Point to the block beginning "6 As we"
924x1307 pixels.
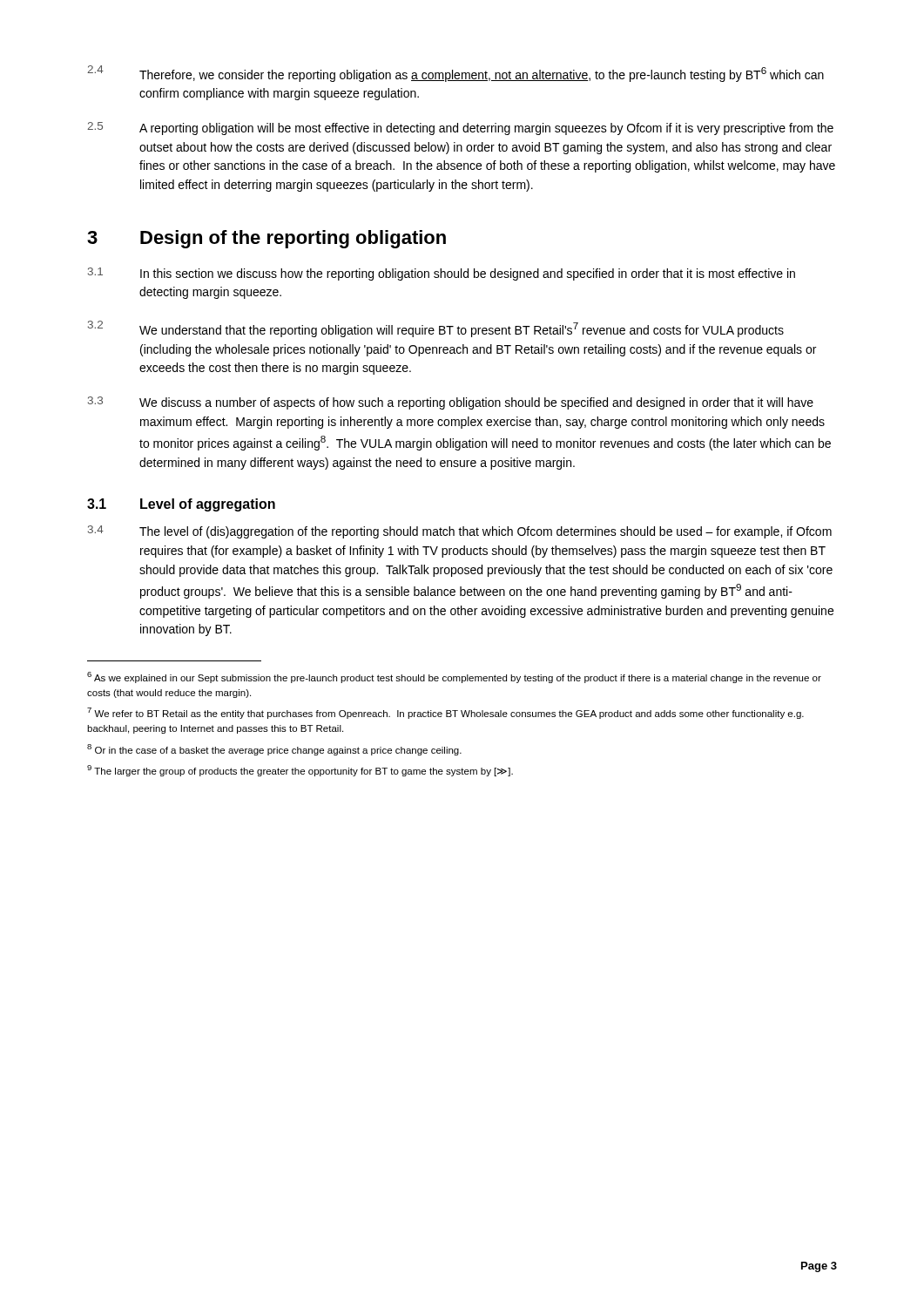coord(454,684)
